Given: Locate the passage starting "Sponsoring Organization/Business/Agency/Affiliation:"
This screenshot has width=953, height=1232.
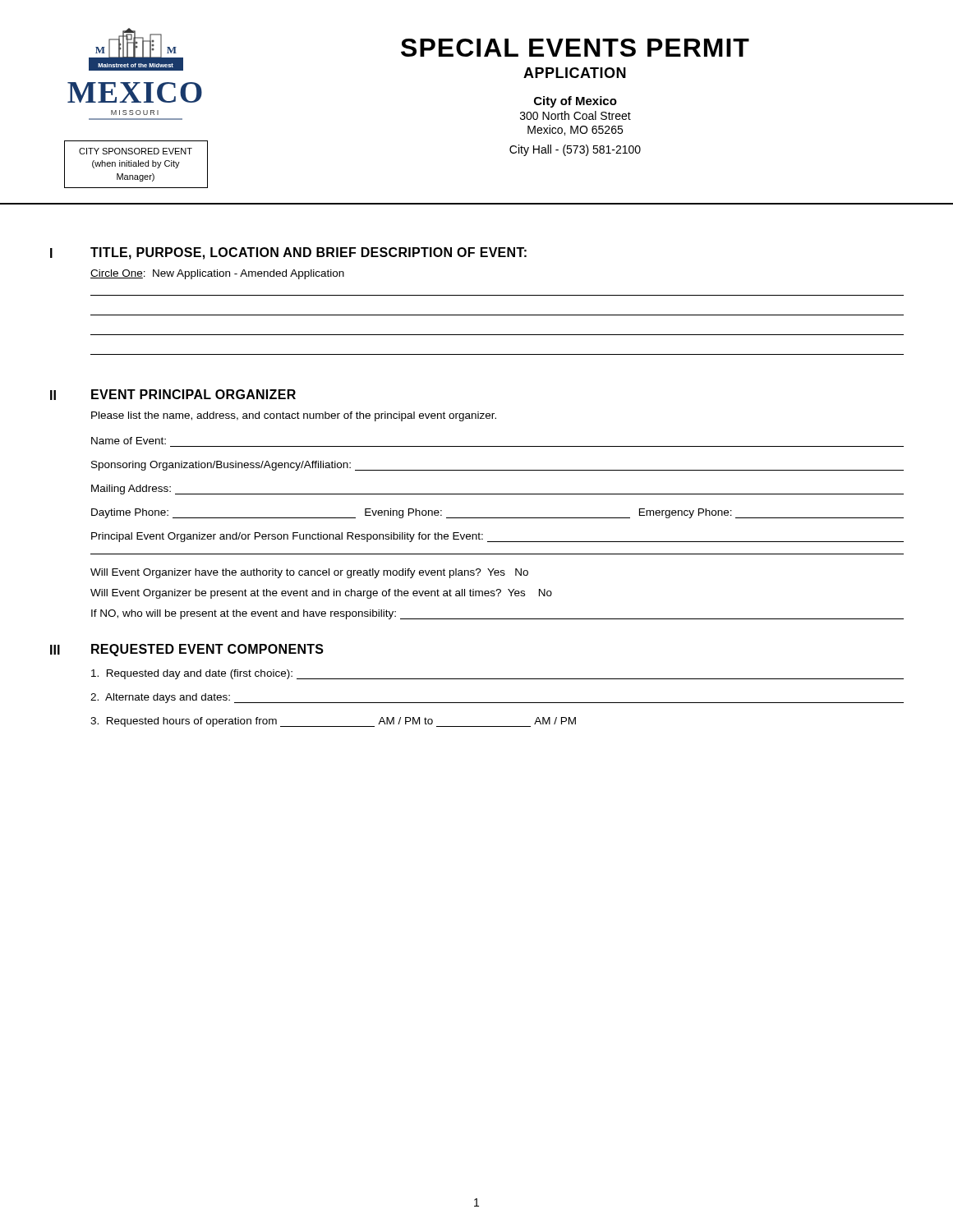Looking at the screenshot, I should click(497, 465).
